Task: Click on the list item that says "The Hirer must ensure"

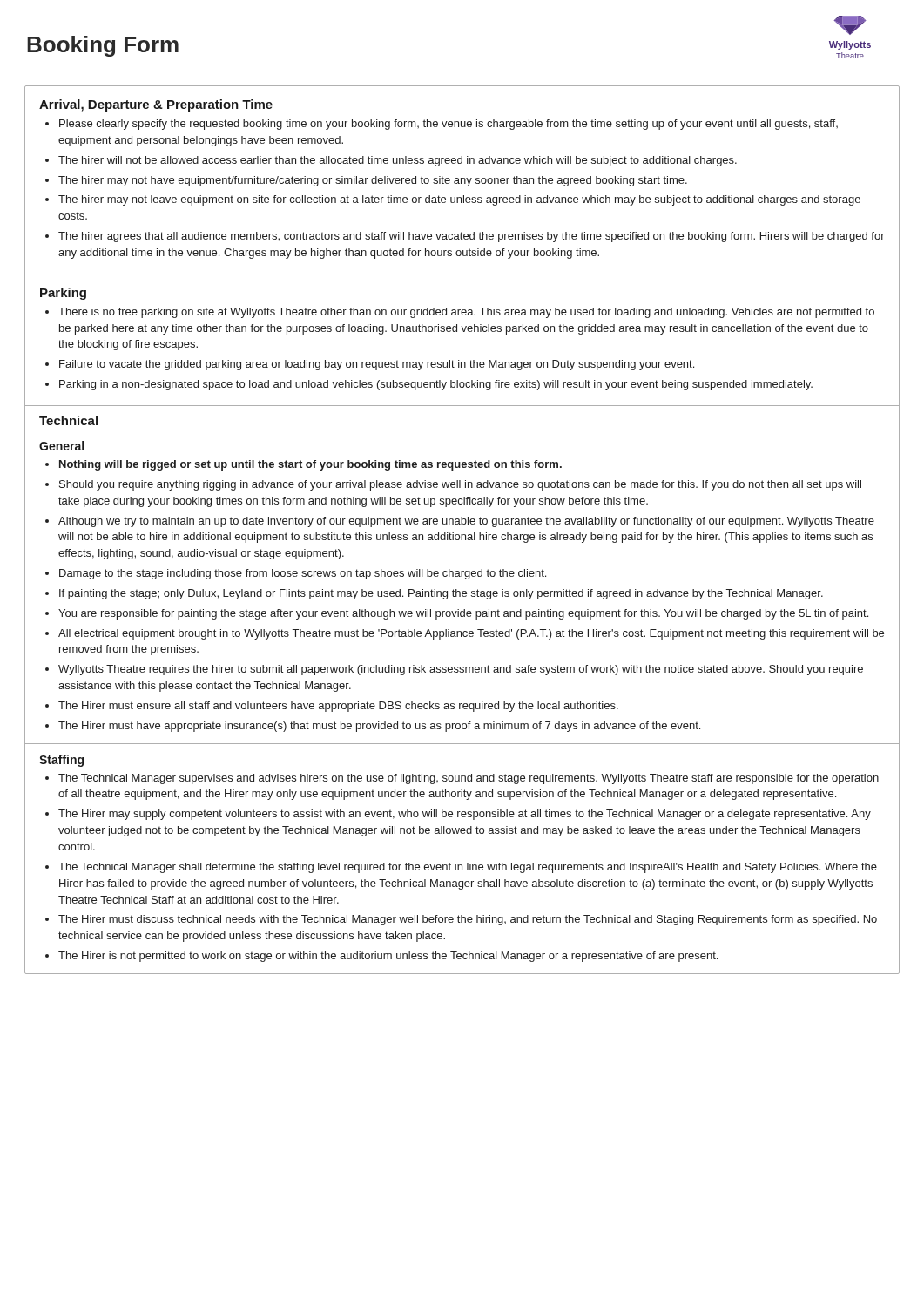Action: 339,705
